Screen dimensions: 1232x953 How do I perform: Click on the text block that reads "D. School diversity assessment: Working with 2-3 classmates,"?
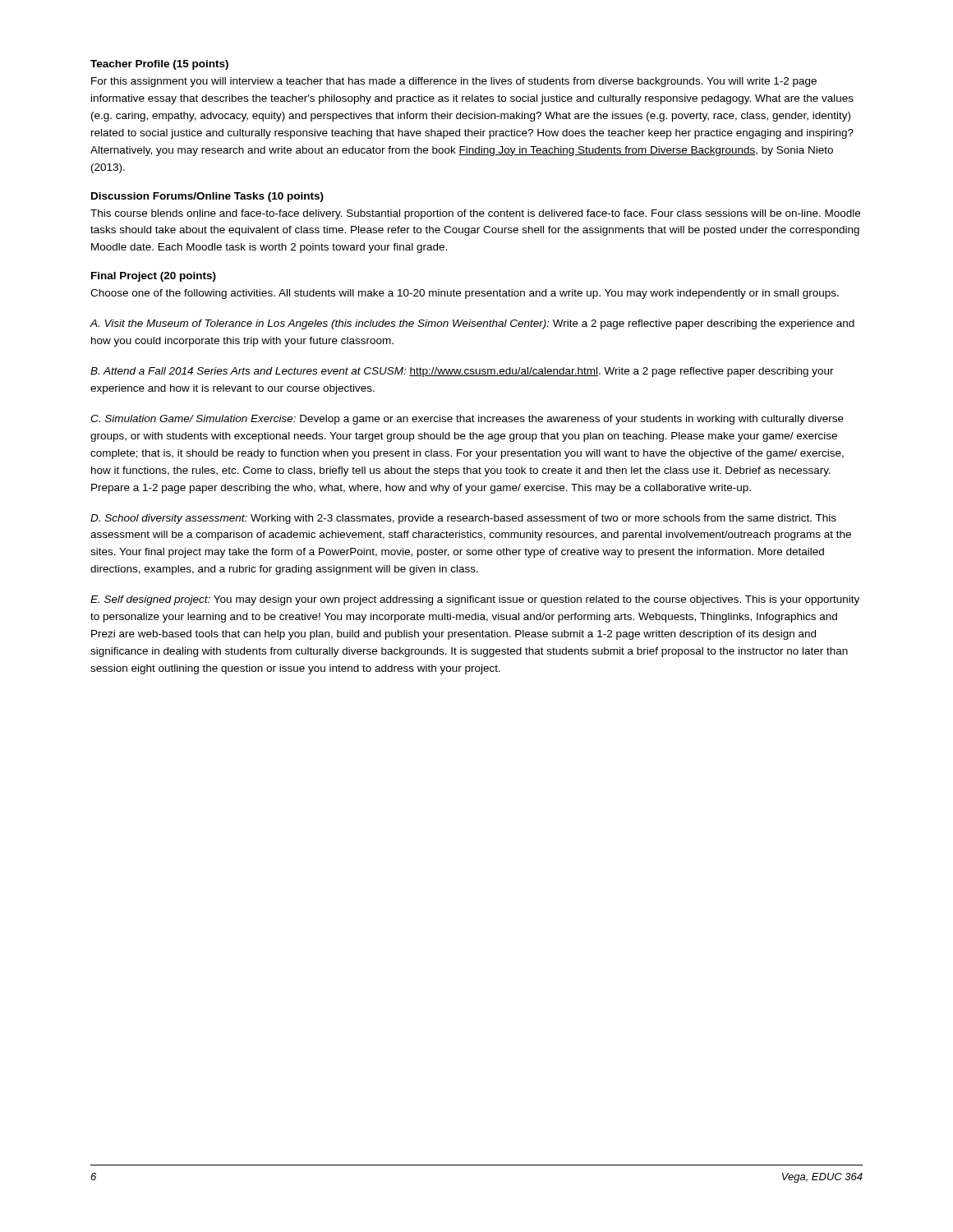coord(471,543)
